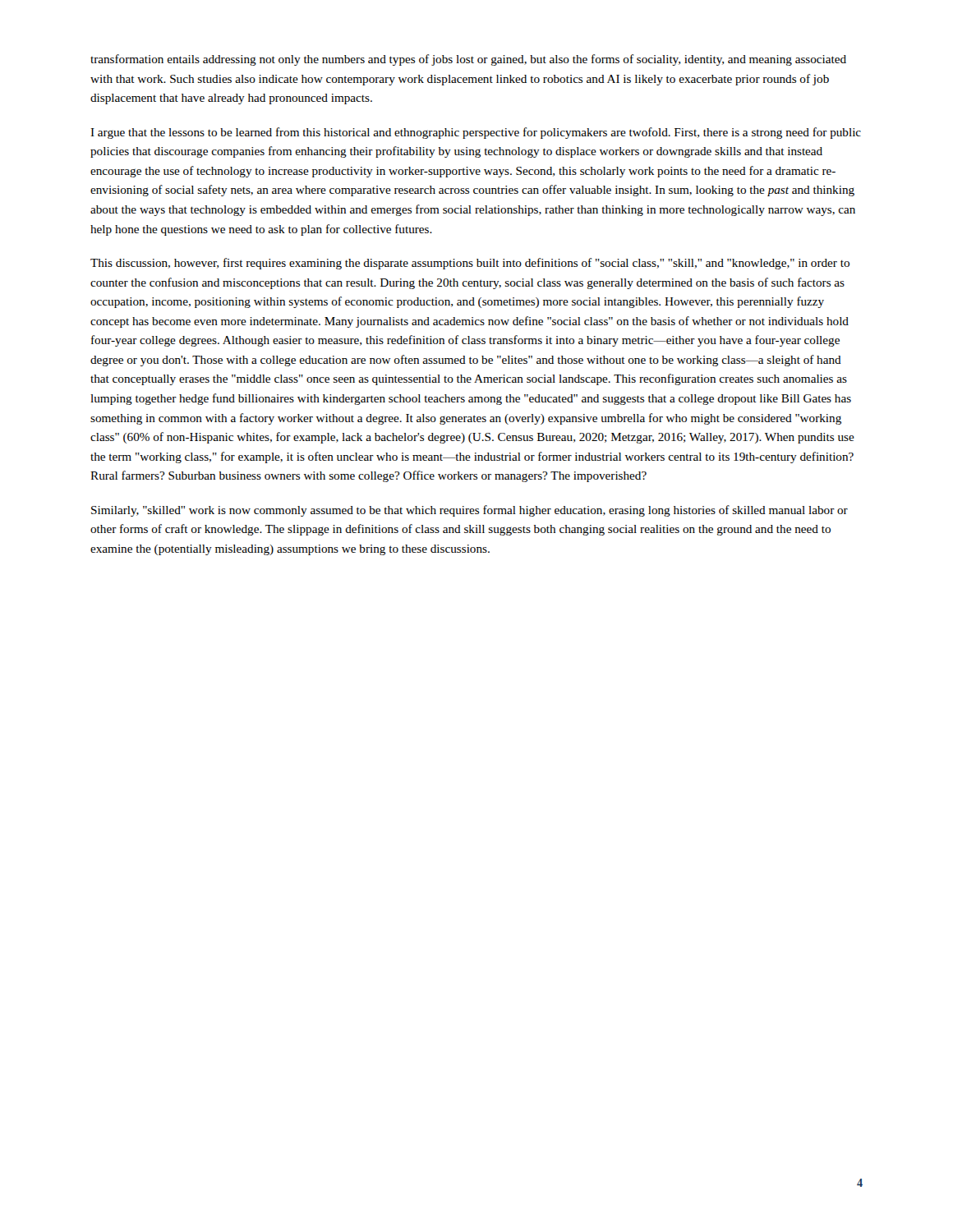This screenshot has height=1232, width=953.
Task: Find the block on this page that starts "Similarly, "skilled" work is now commonly assumed"
Action: click(x=469, y=529)
